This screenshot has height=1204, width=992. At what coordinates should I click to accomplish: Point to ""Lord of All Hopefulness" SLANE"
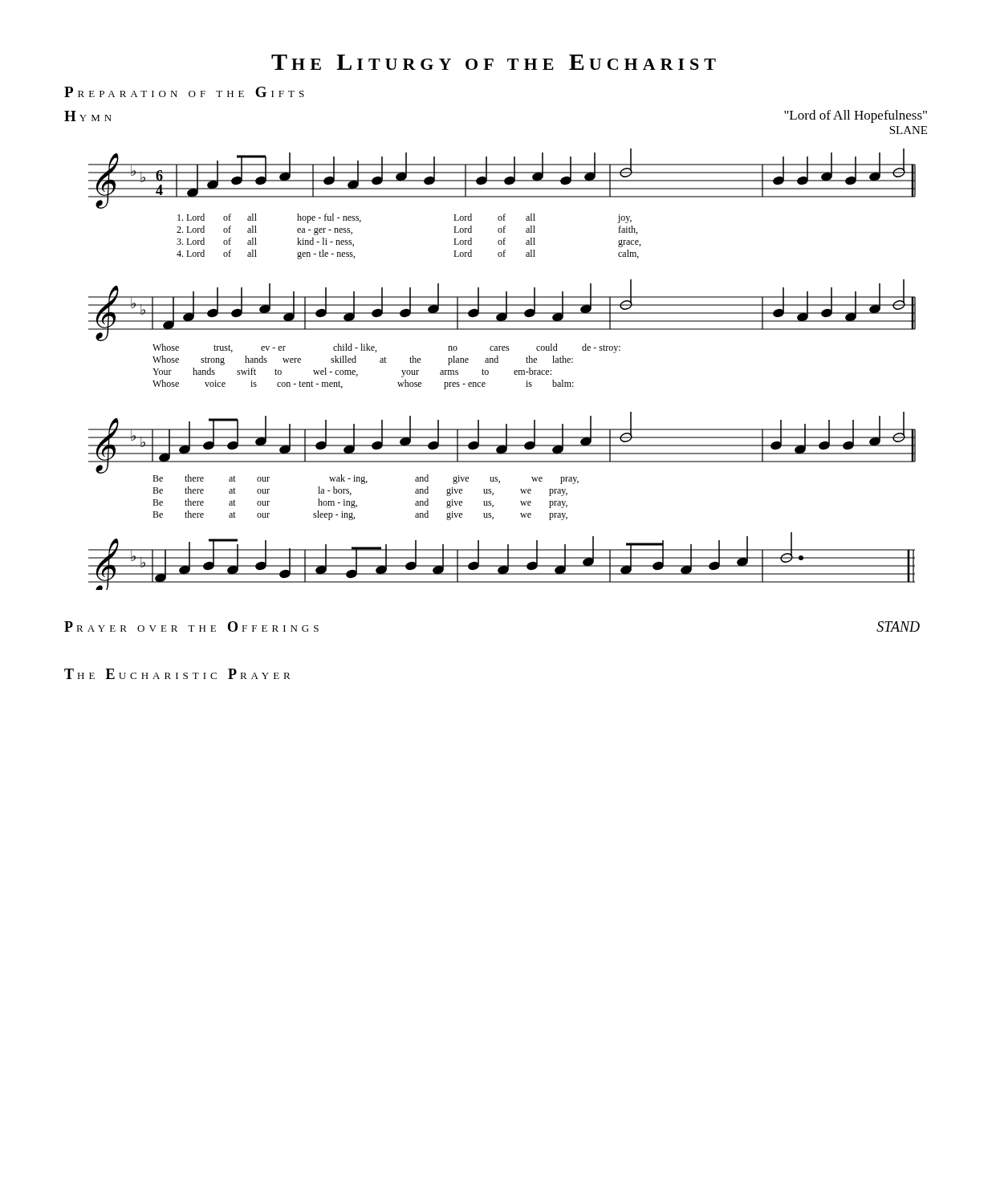[x=856, y=122]
